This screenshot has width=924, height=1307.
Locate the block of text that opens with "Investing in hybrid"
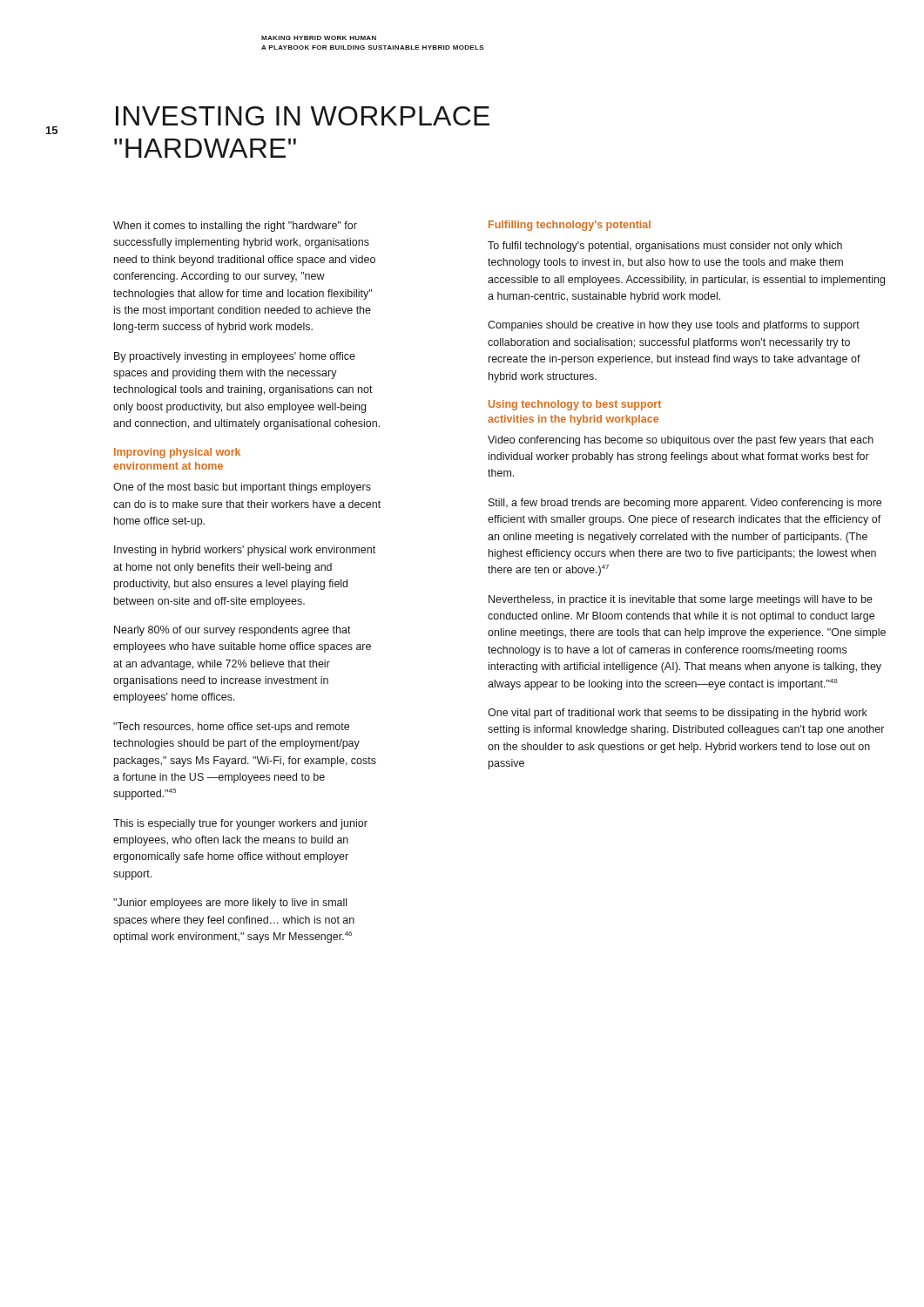(244, 575)
